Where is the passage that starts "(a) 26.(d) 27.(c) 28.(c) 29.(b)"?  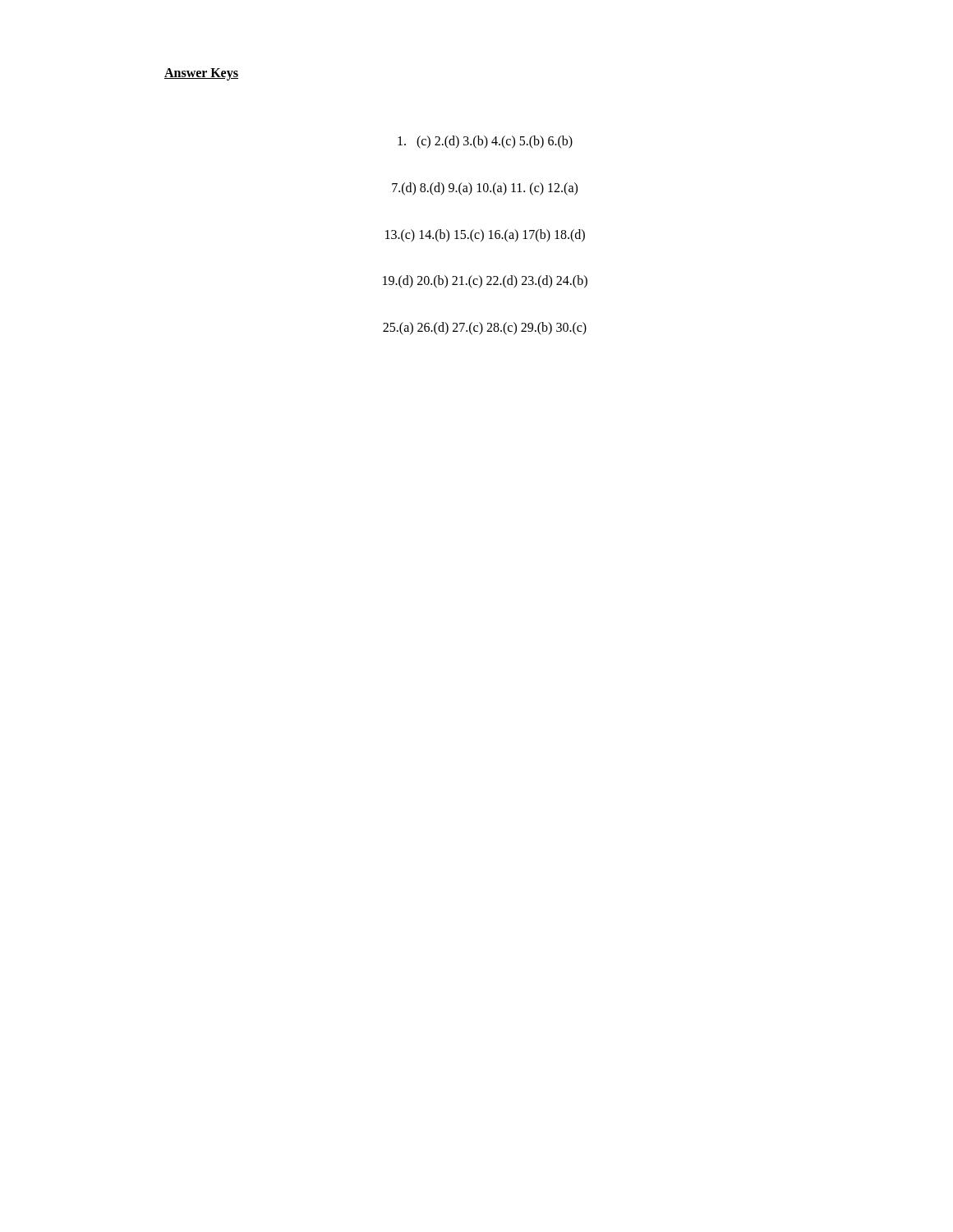tap(485, 327)
